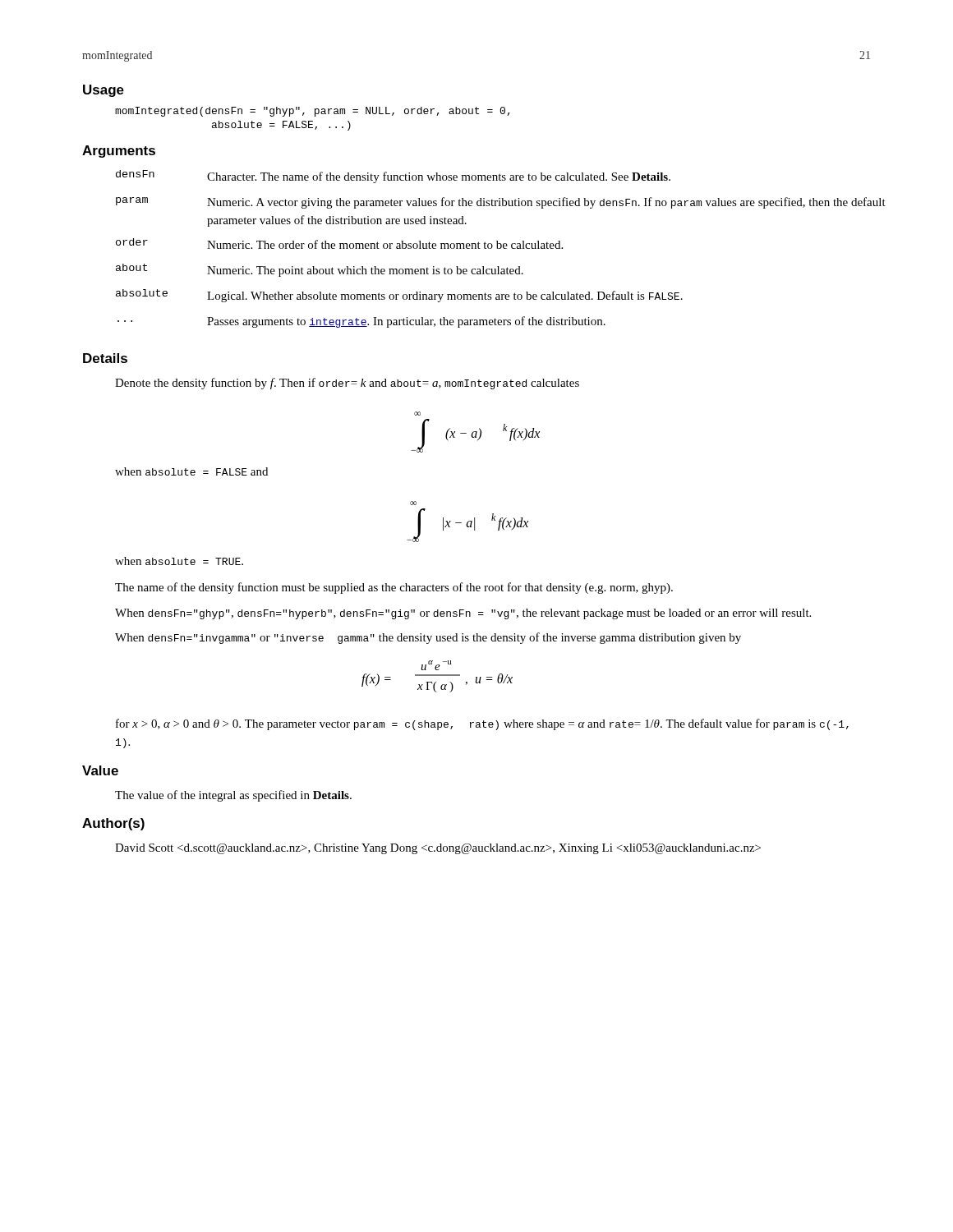Locate the block of text that opens with "When densFn="ghyp", densFn="hyperb", densFn="gig""
The image size is (953, 1232).
463,613
